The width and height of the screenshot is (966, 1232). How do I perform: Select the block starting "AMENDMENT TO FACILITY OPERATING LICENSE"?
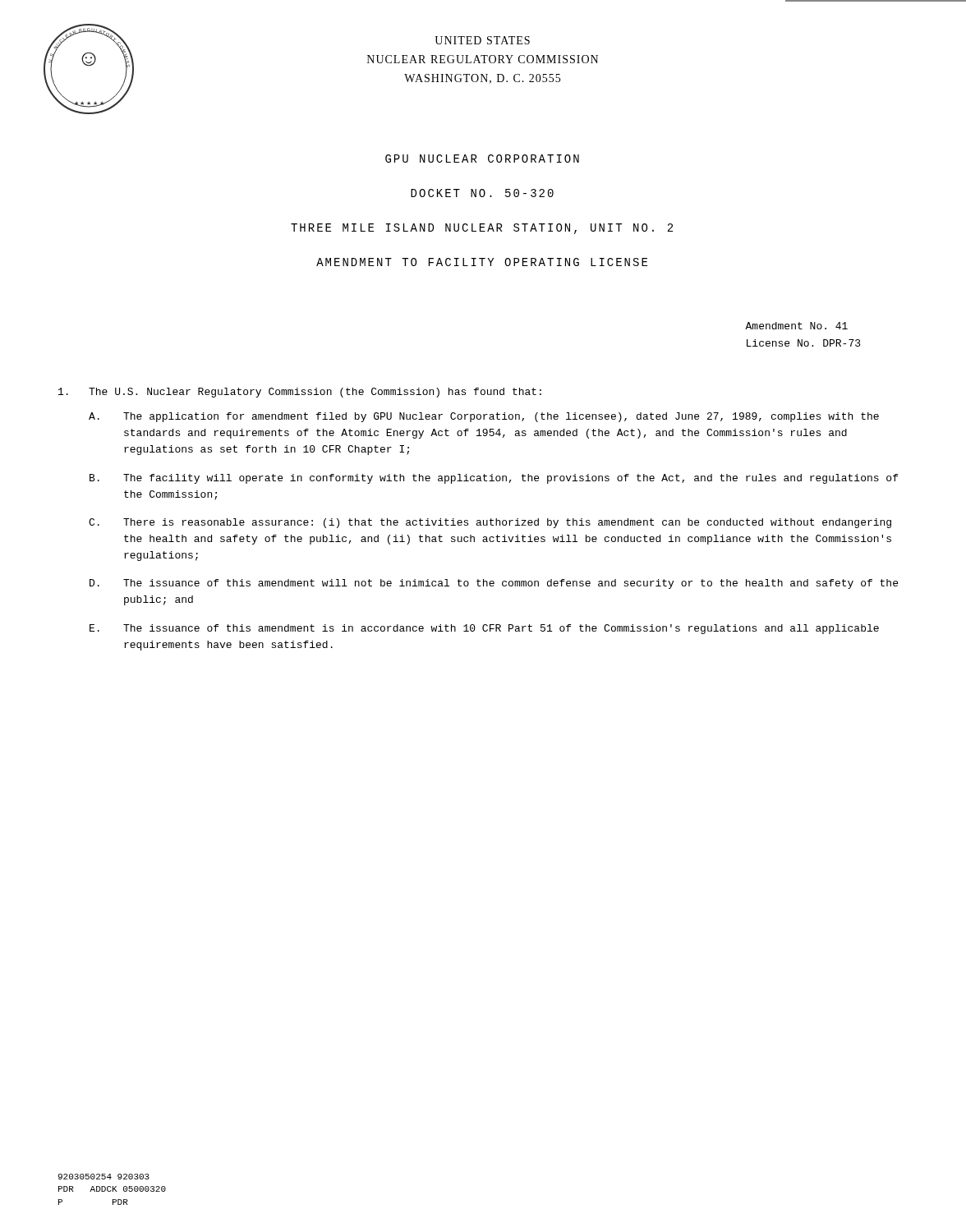483,263
